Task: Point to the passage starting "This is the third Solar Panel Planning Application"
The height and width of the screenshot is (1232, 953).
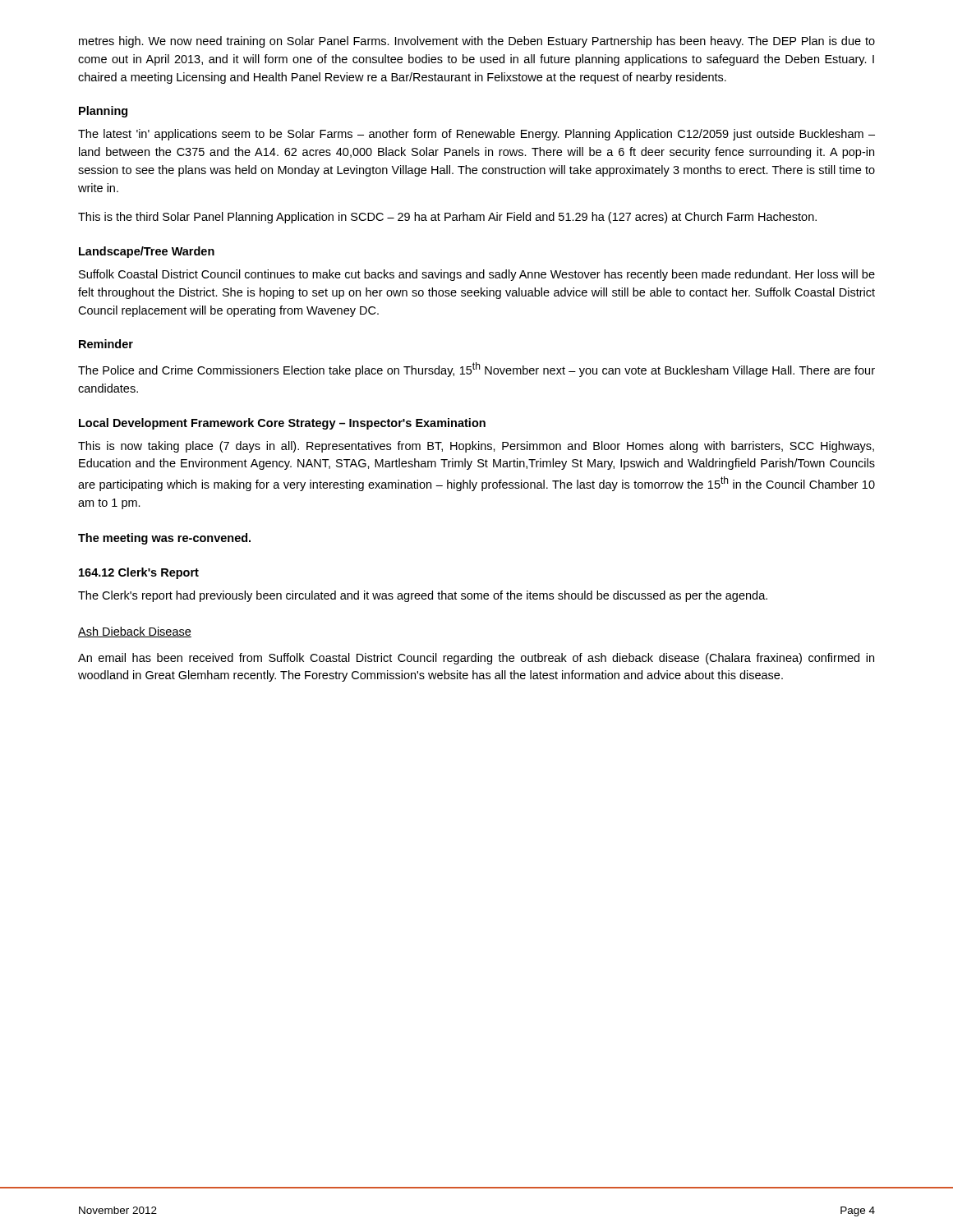Action: (x=476, y=218)
